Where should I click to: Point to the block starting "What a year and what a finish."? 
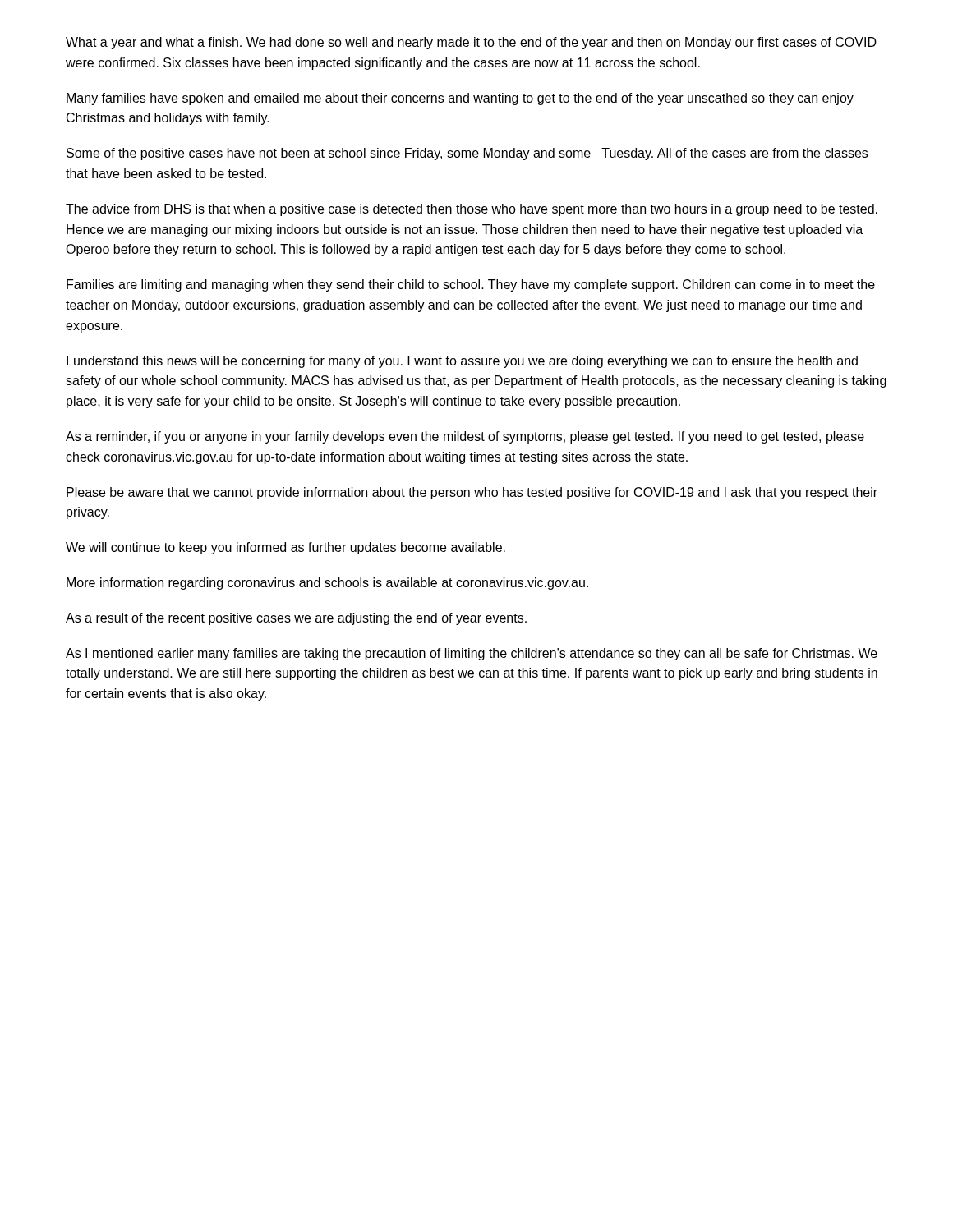click(471, 52)
